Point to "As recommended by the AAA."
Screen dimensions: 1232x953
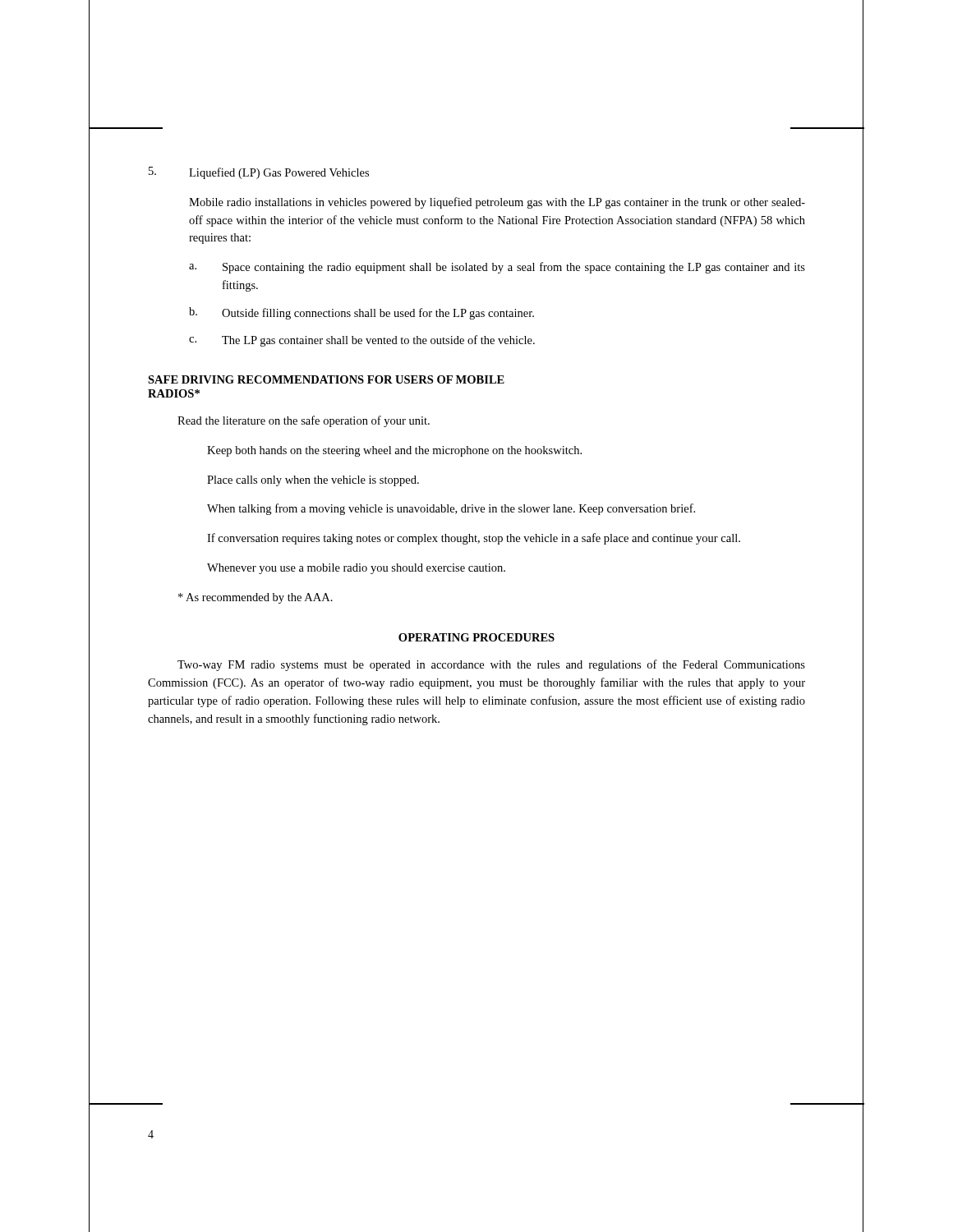pyautogui.click(x=255, y=597)
